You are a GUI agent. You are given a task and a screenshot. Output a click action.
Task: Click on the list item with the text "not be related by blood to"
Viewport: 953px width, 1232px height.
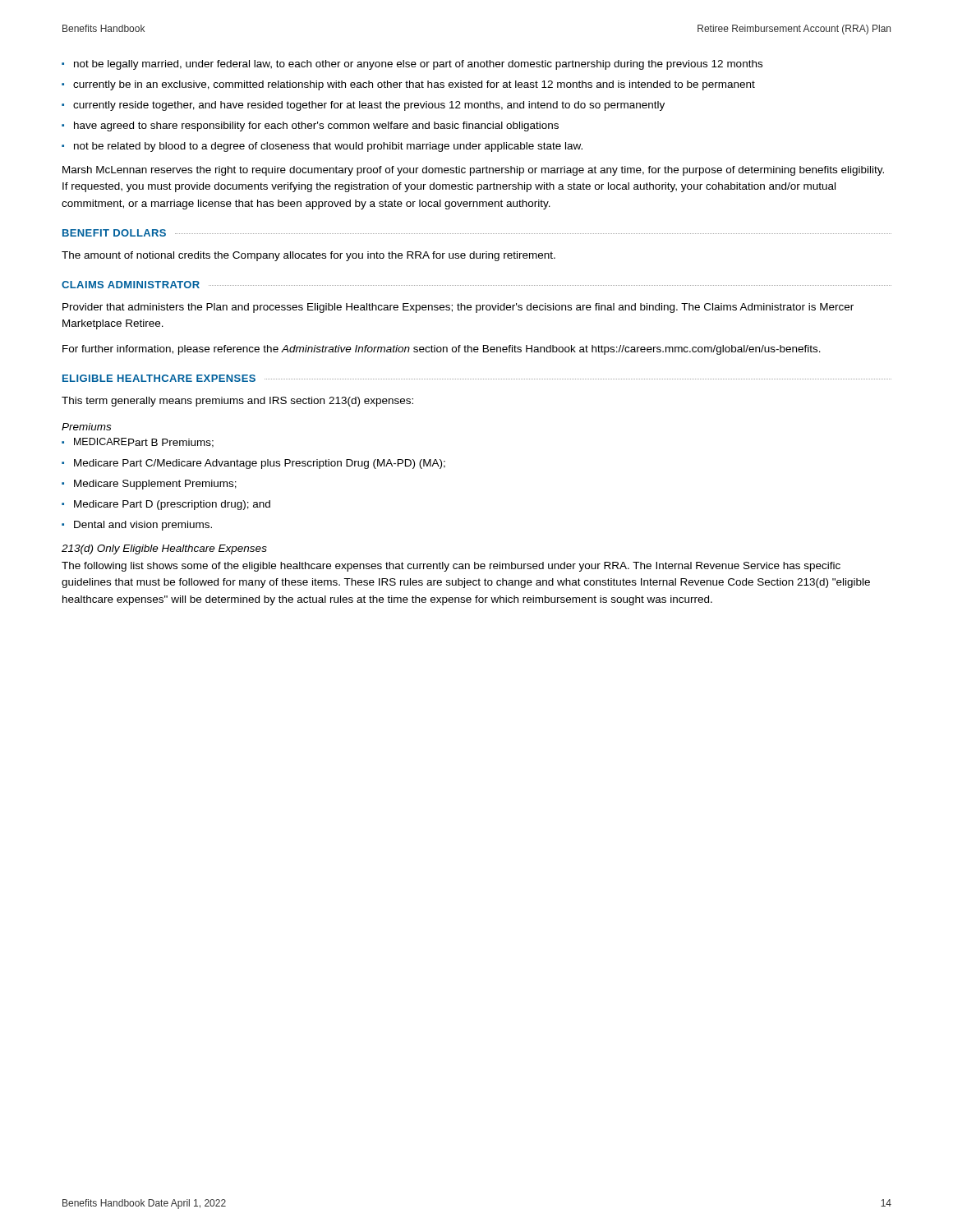328,146
